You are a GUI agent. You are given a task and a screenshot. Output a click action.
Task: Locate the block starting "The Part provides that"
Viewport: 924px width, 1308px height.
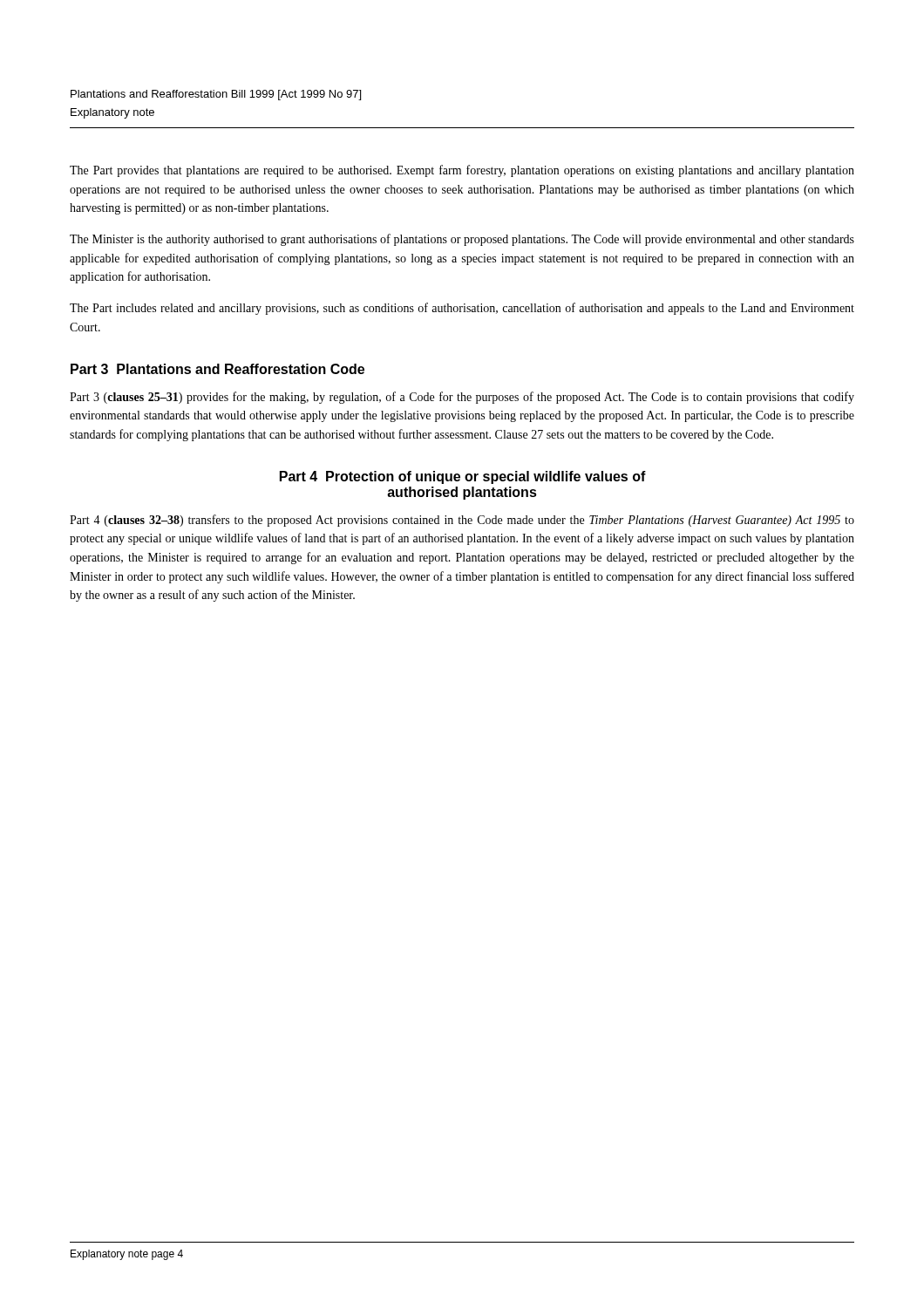click(462, 189)
